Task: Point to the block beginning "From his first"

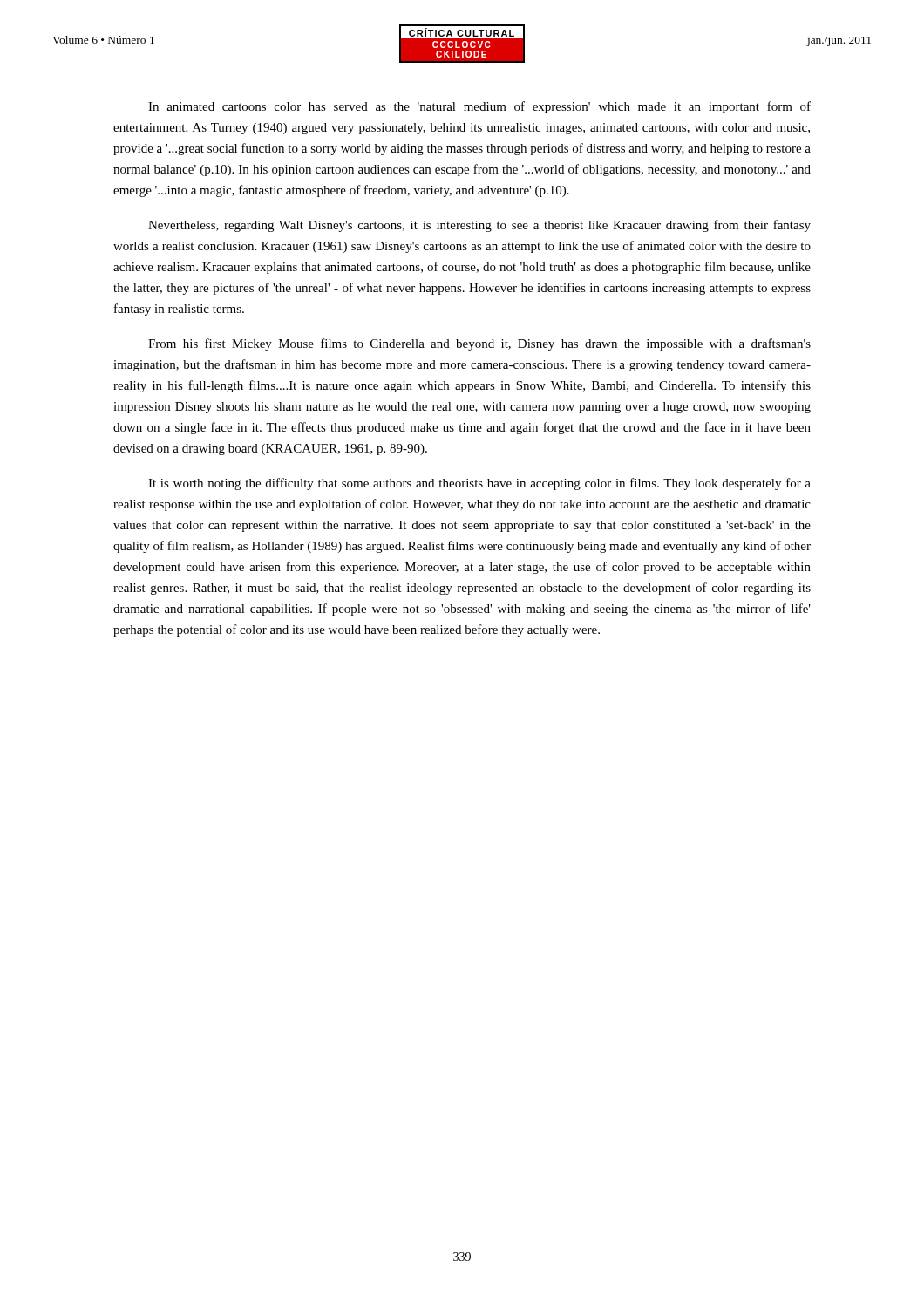Action: tap(462, 396)
